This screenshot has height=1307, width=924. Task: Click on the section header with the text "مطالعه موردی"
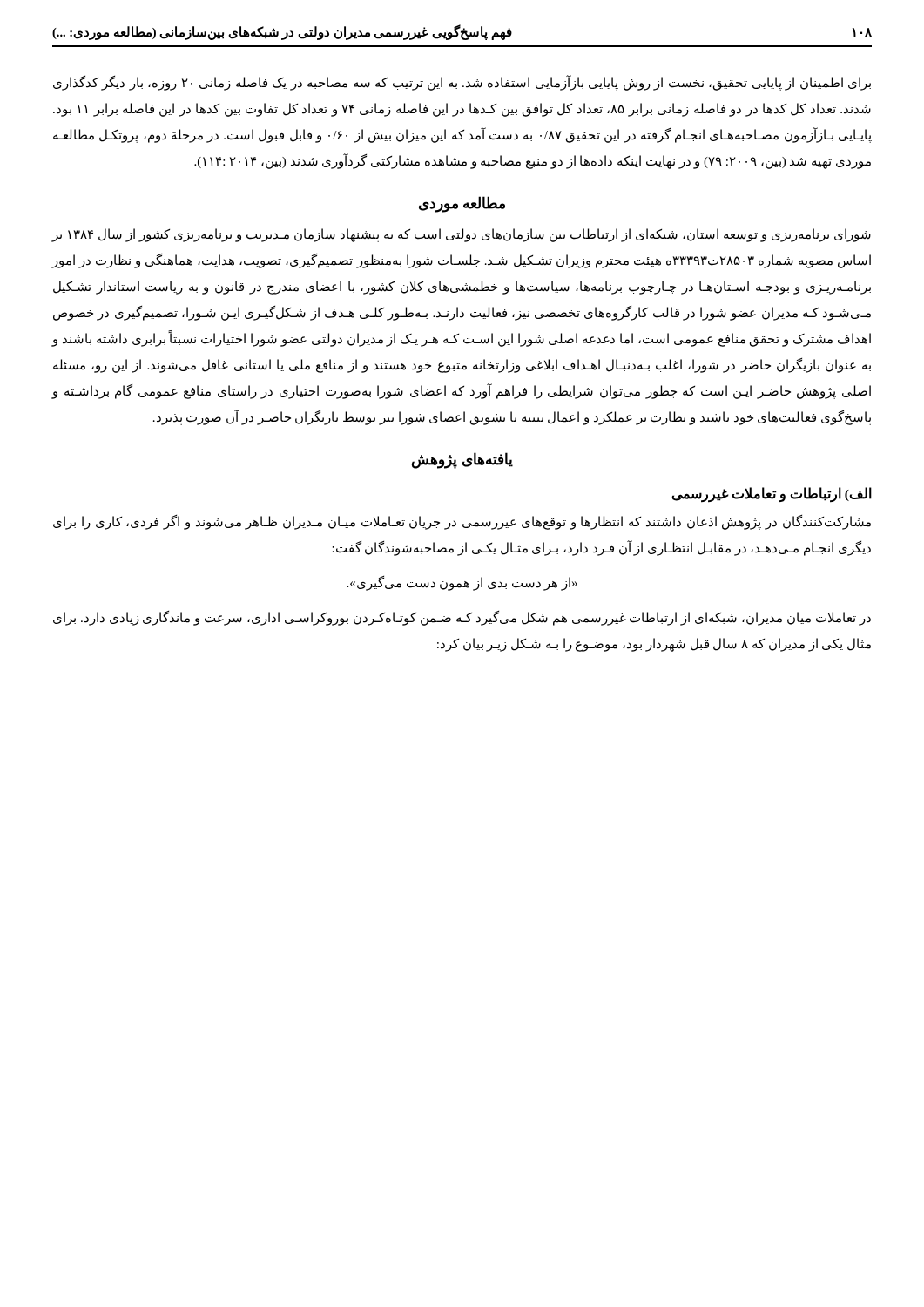point(462,203)
